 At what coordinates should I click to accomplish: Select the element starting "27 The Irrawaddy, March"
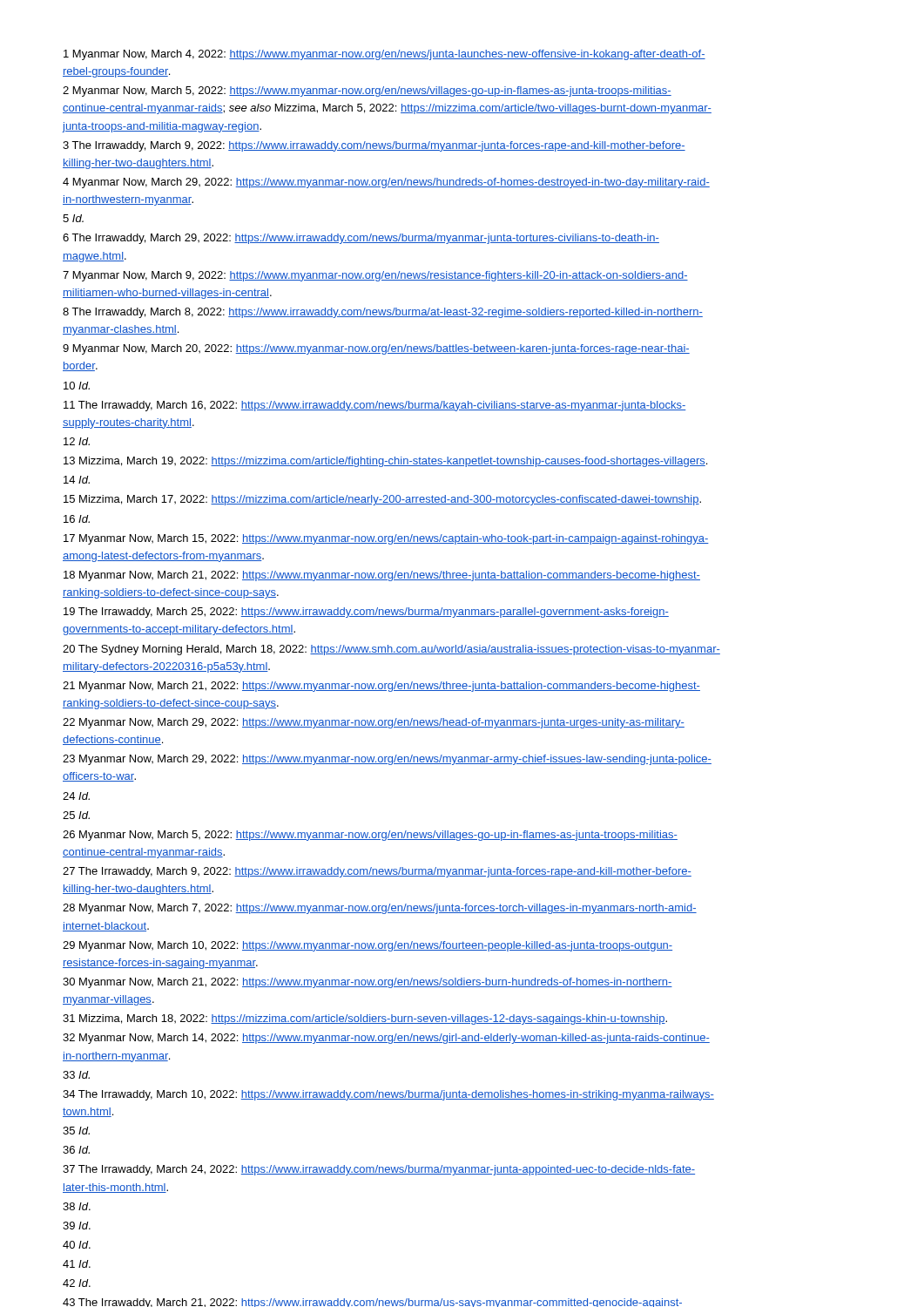pos(377,880)
